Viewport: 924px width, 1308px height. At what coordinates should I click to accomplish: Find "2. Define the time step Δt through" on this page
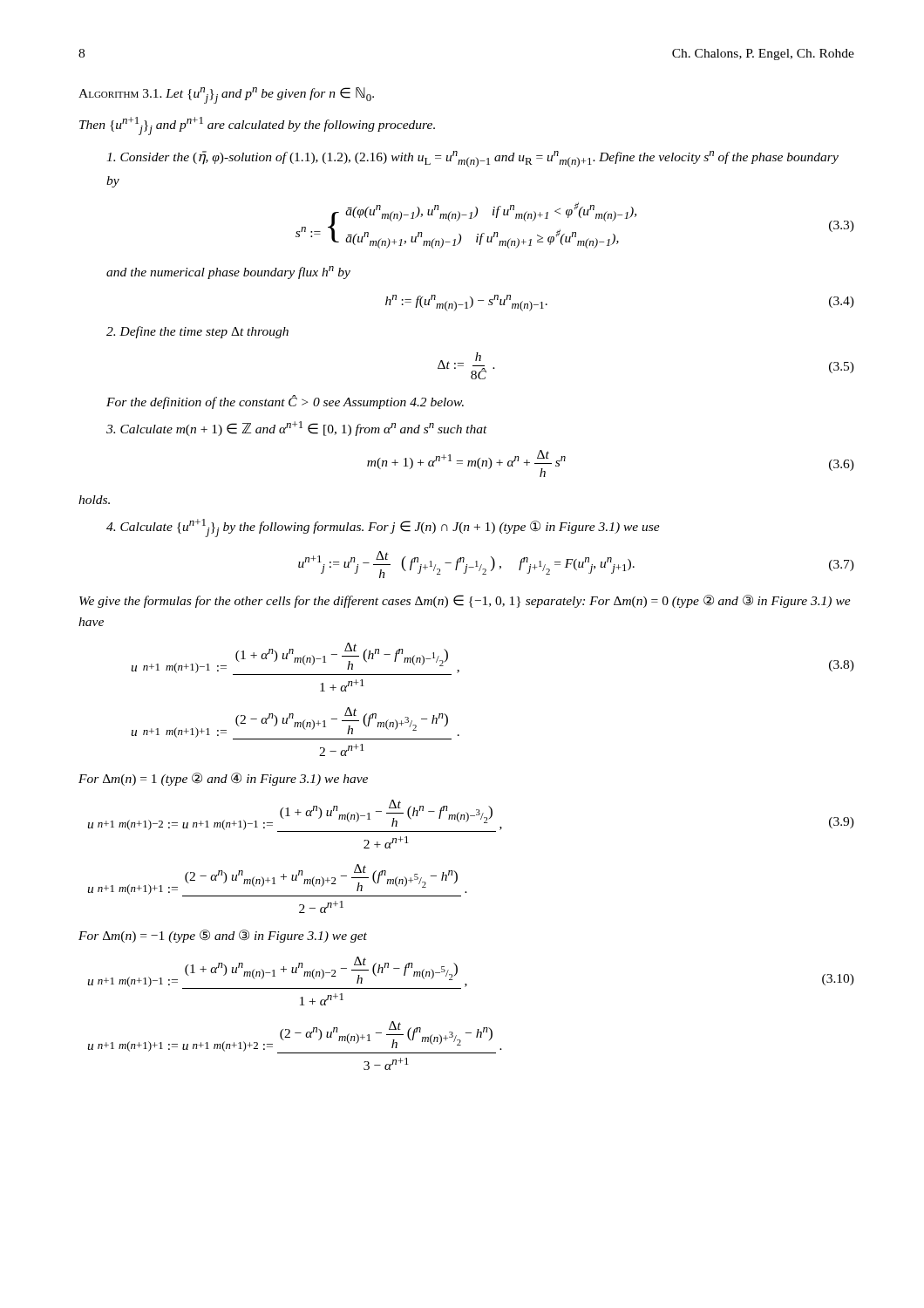(x=198, y=331)
